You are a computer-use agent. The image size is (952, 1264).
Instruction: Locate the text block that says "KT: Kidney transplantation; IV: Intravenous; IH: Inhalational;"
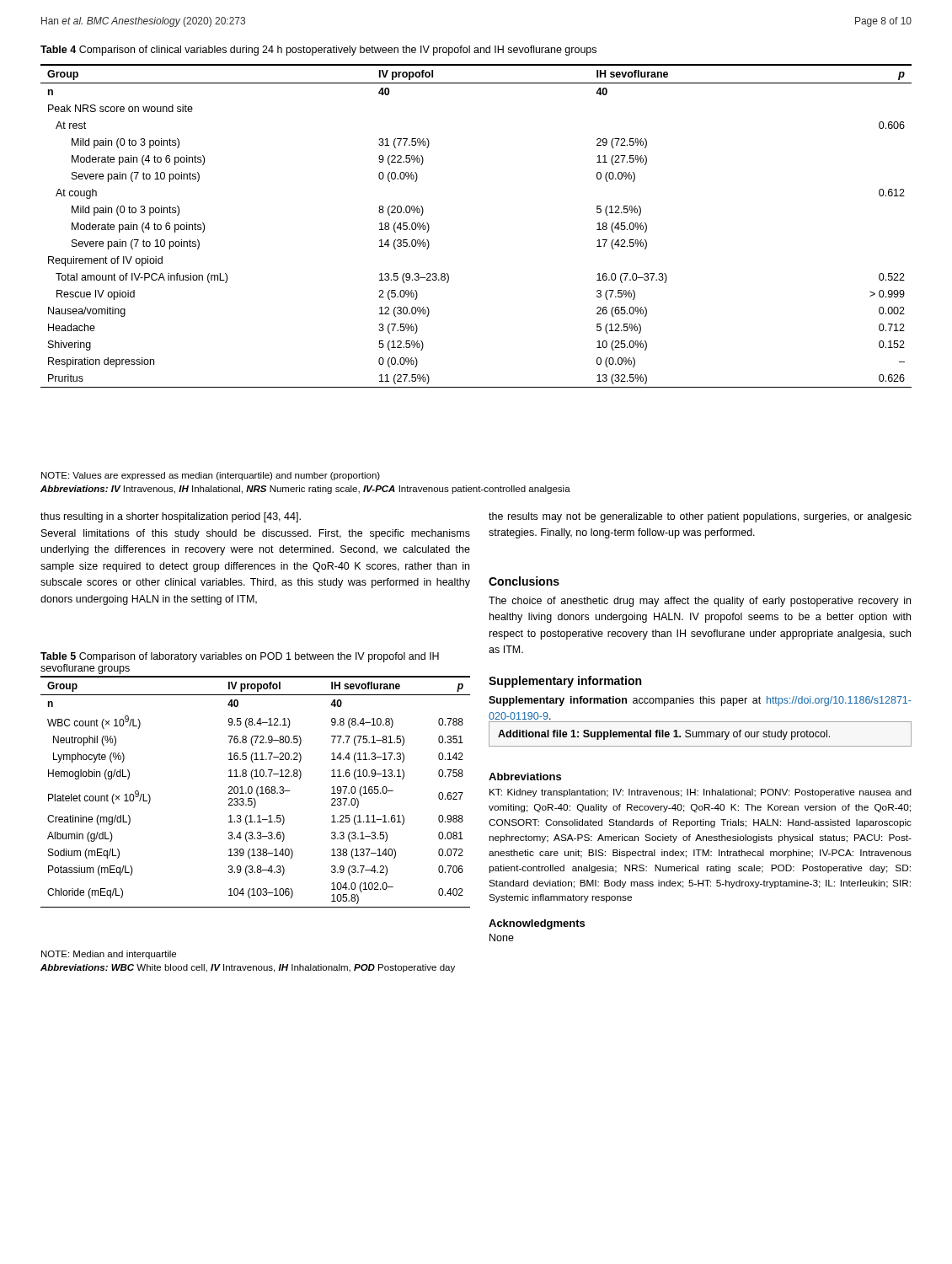pyautogui.click(x=700, y=845)
